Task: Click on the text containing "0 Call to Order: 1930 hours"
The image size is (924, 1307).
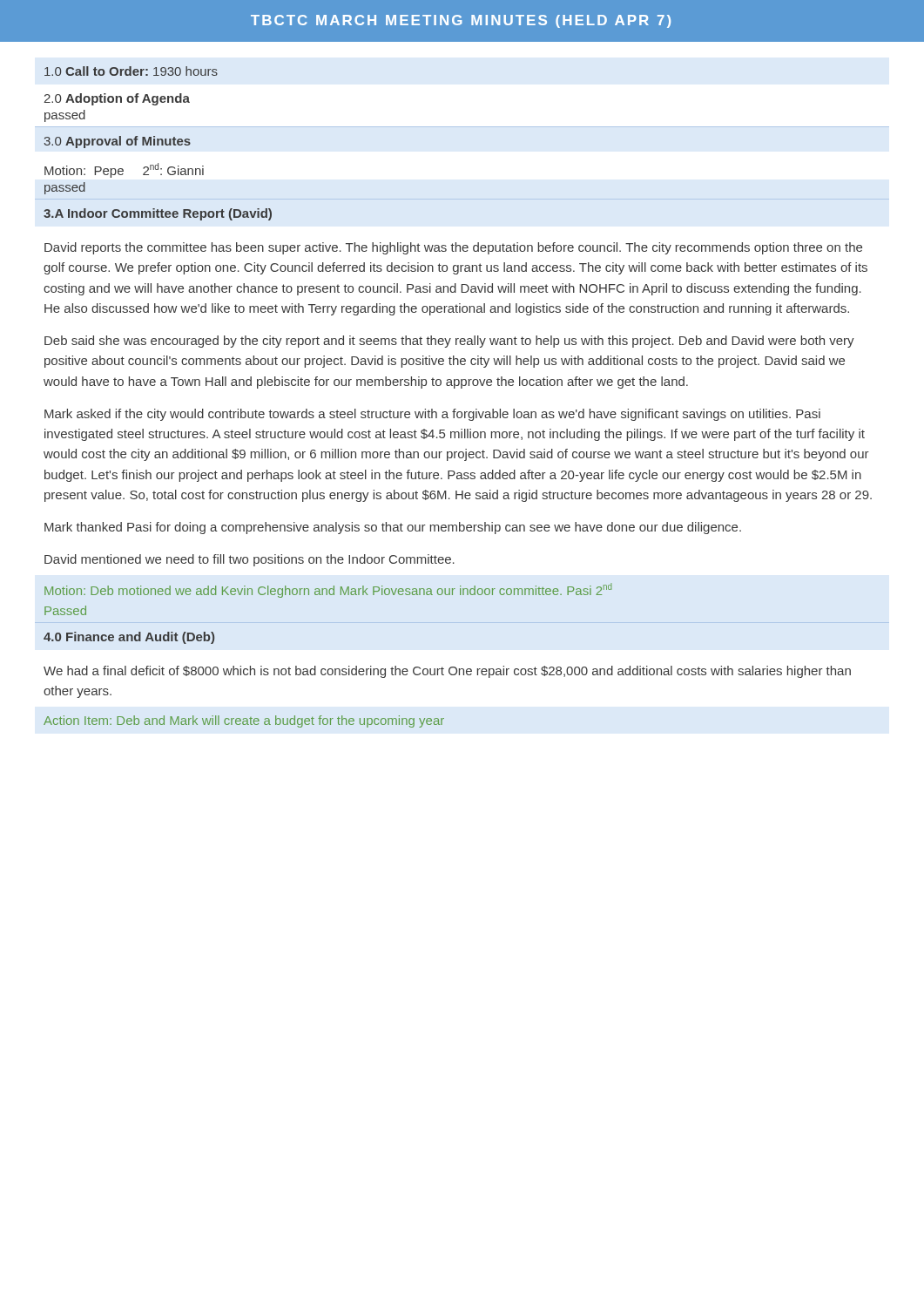Action: pos(131,71)
